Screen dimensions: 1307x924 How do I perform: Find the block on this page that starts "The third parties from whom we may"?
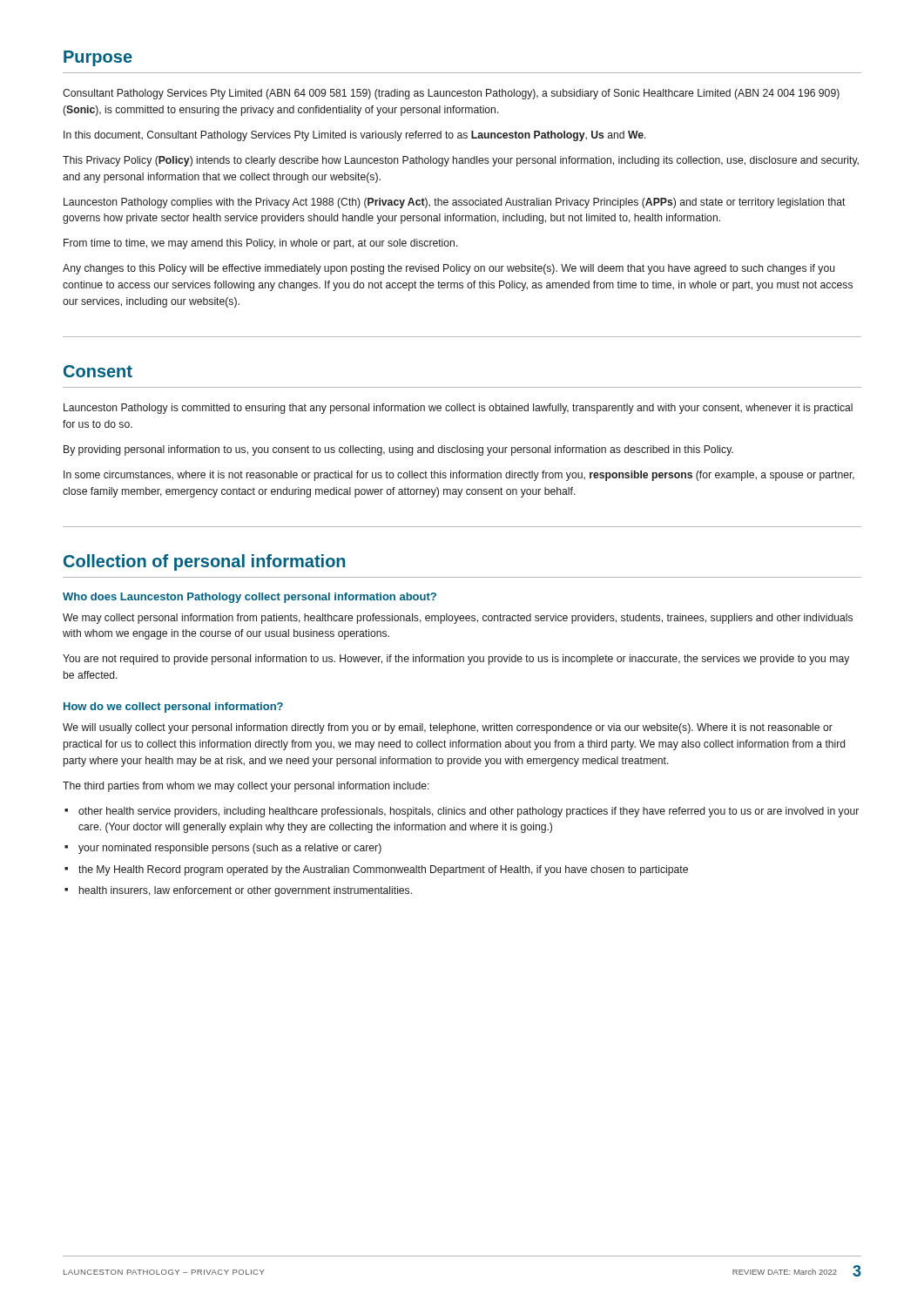[x=246, y=787]
